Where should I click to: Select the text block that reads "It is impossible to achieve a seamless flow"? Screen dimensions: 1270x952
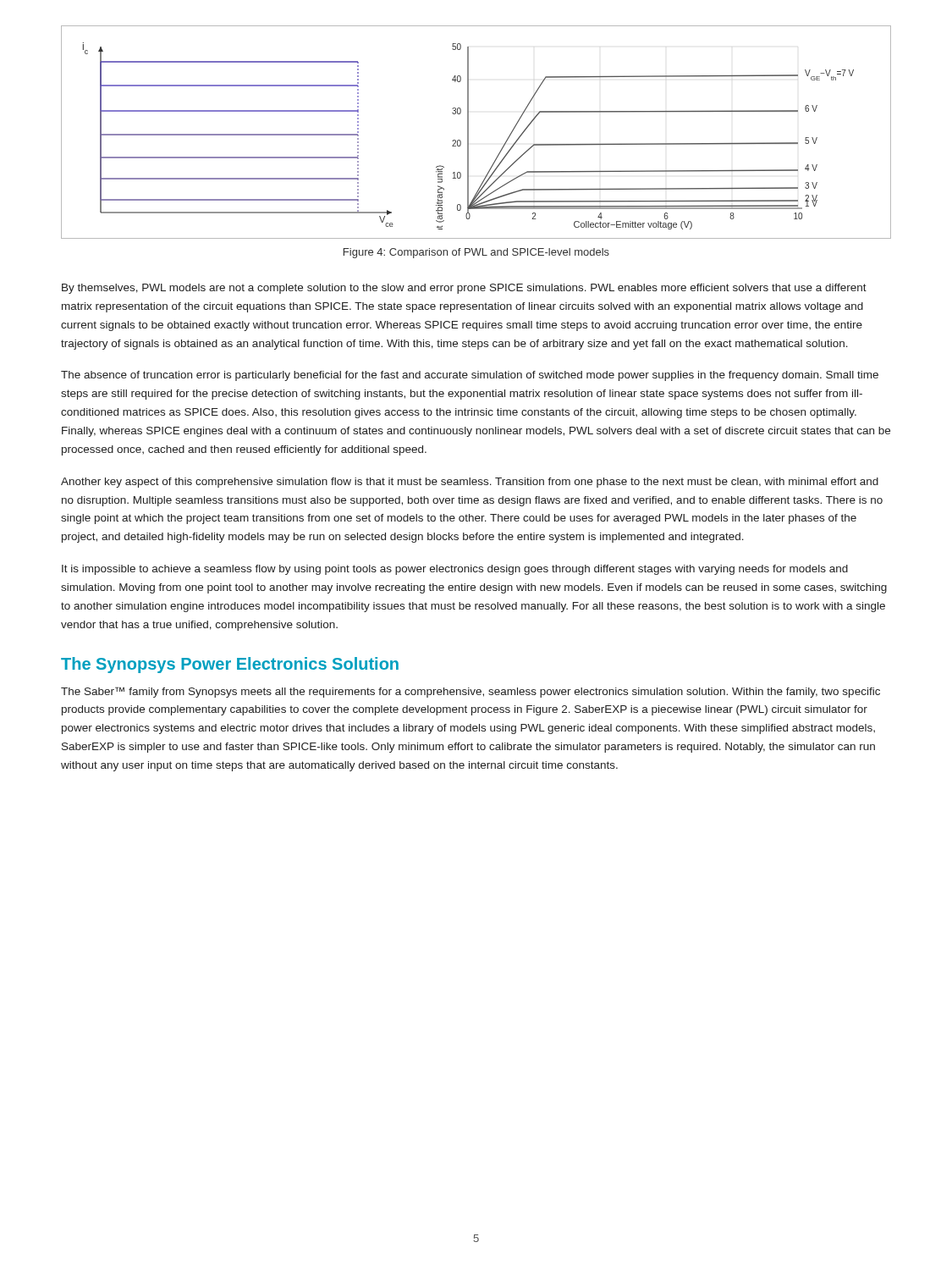point(474,596)
